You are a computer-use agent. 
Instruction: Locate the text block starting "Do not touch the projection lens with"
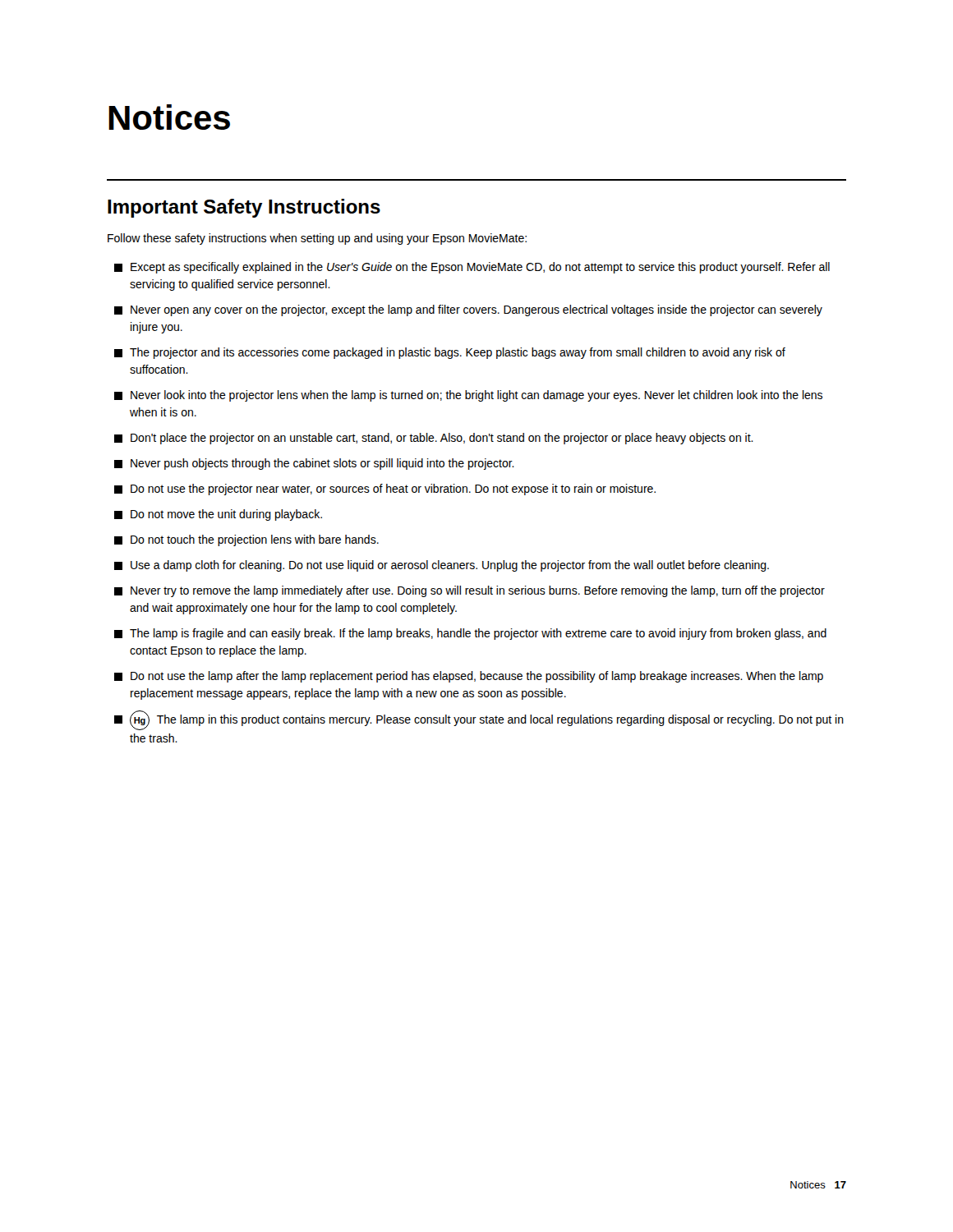coord(246,540)
